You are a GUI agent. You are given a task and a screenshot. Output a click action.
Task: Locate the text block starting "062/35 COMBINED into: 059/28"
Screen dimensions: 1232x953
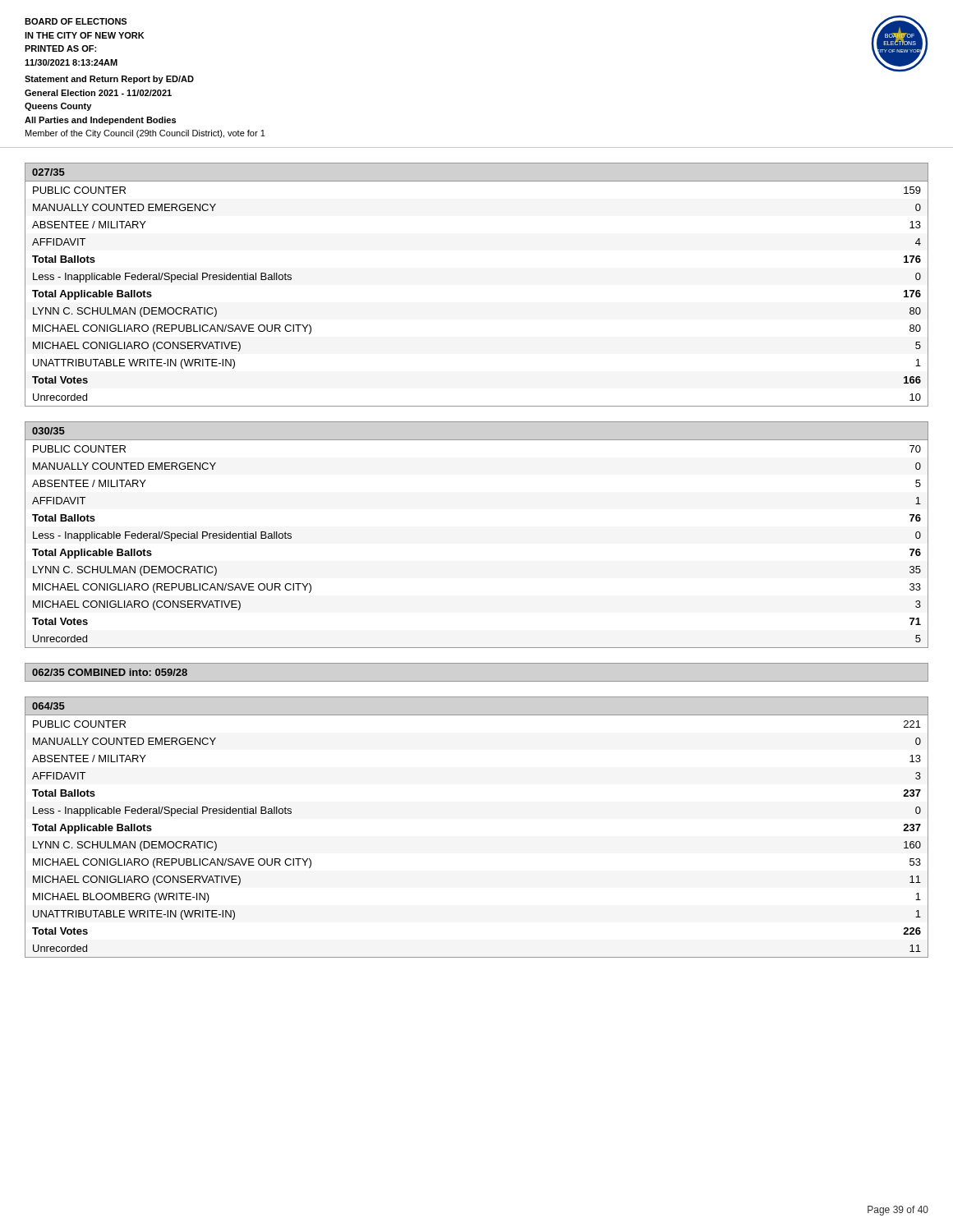coord(110,672)
